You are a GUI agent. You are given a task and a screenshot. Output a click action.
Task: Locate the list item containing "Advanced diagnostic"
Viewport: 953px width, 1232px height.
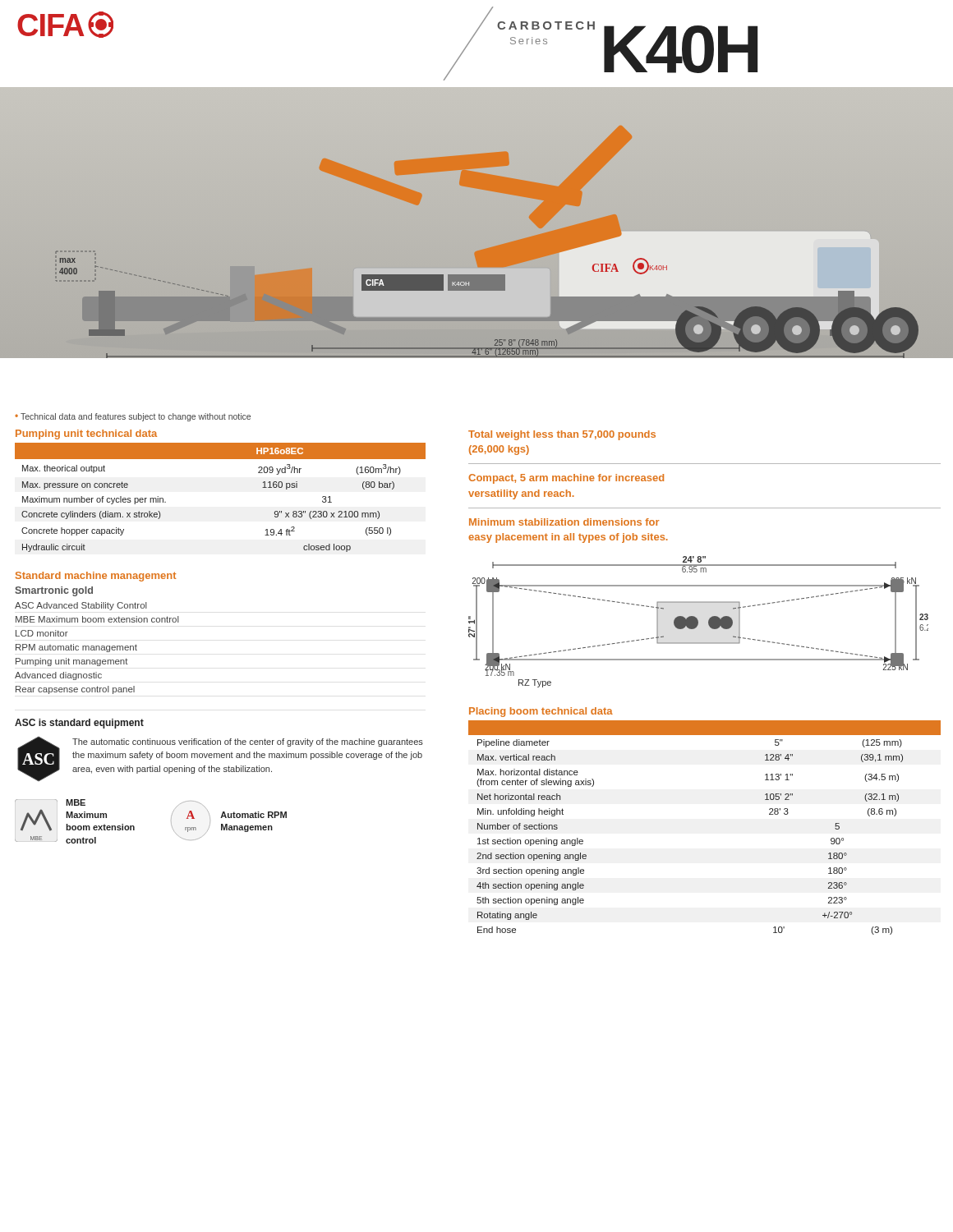pyautogui.click(x=58, y=676)
